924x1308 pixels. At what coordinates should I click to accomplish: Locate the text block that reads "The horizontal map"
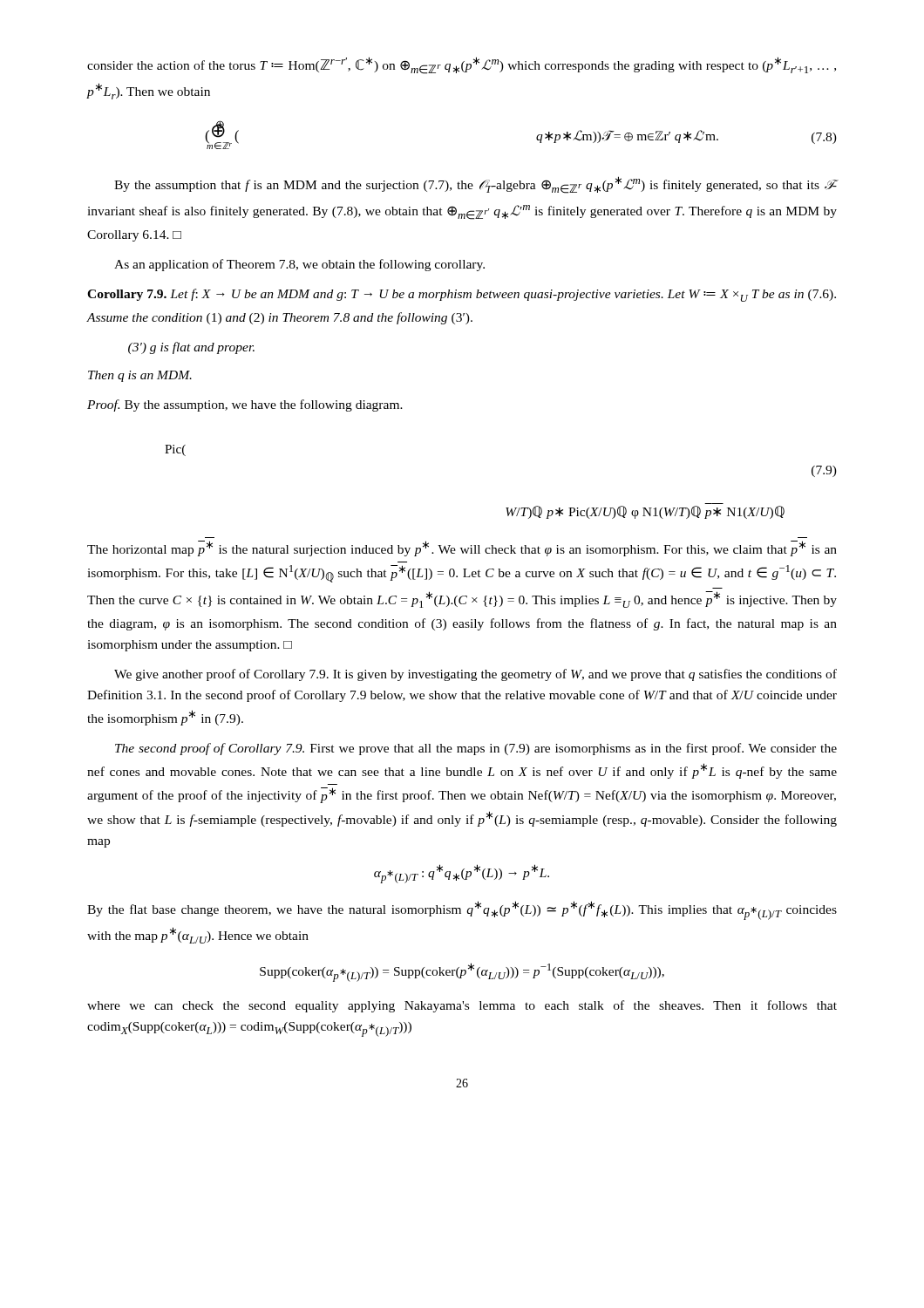[x=462, y=596]
